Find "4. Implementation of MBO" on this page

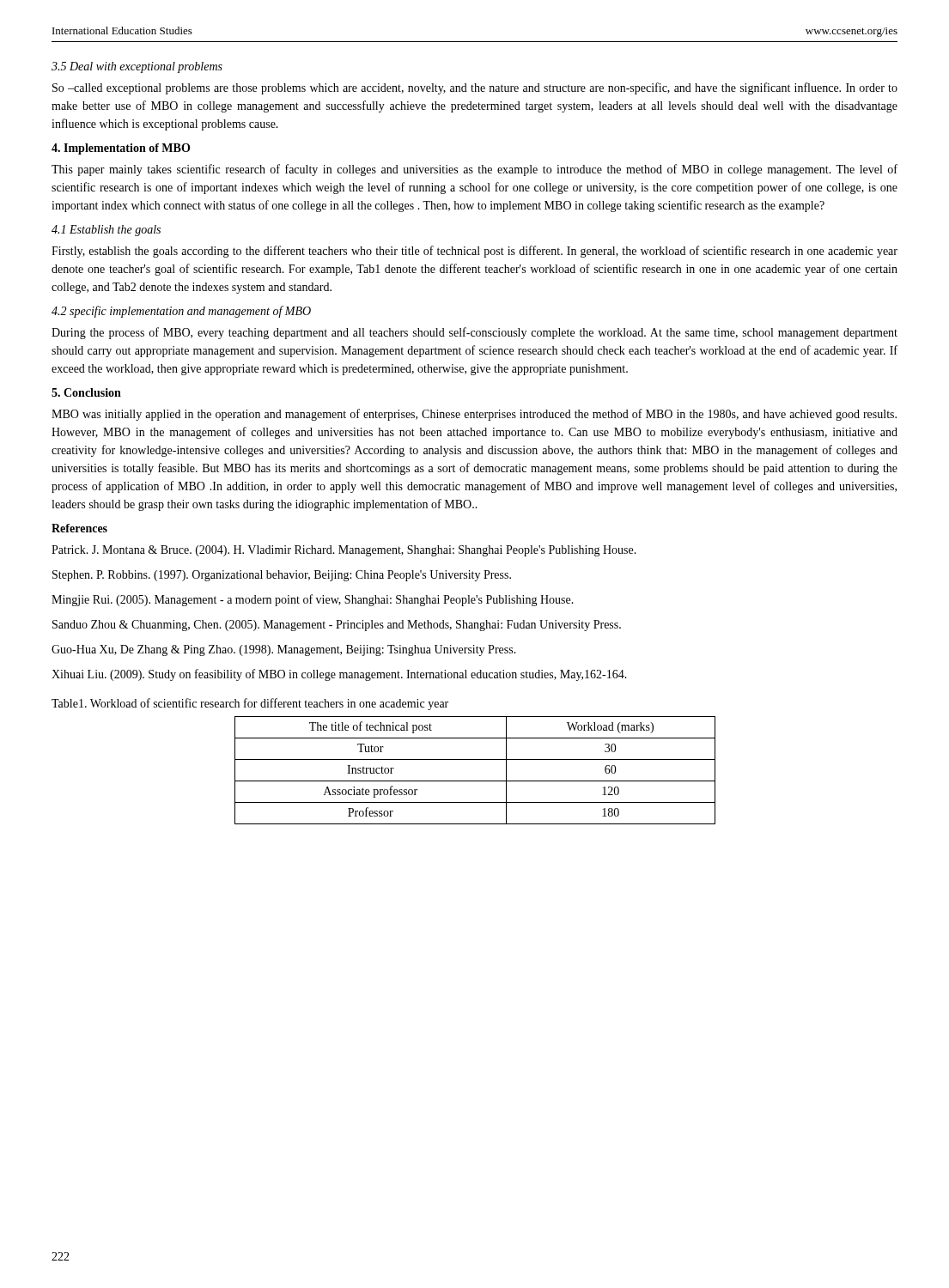click(x=121, y=148)
